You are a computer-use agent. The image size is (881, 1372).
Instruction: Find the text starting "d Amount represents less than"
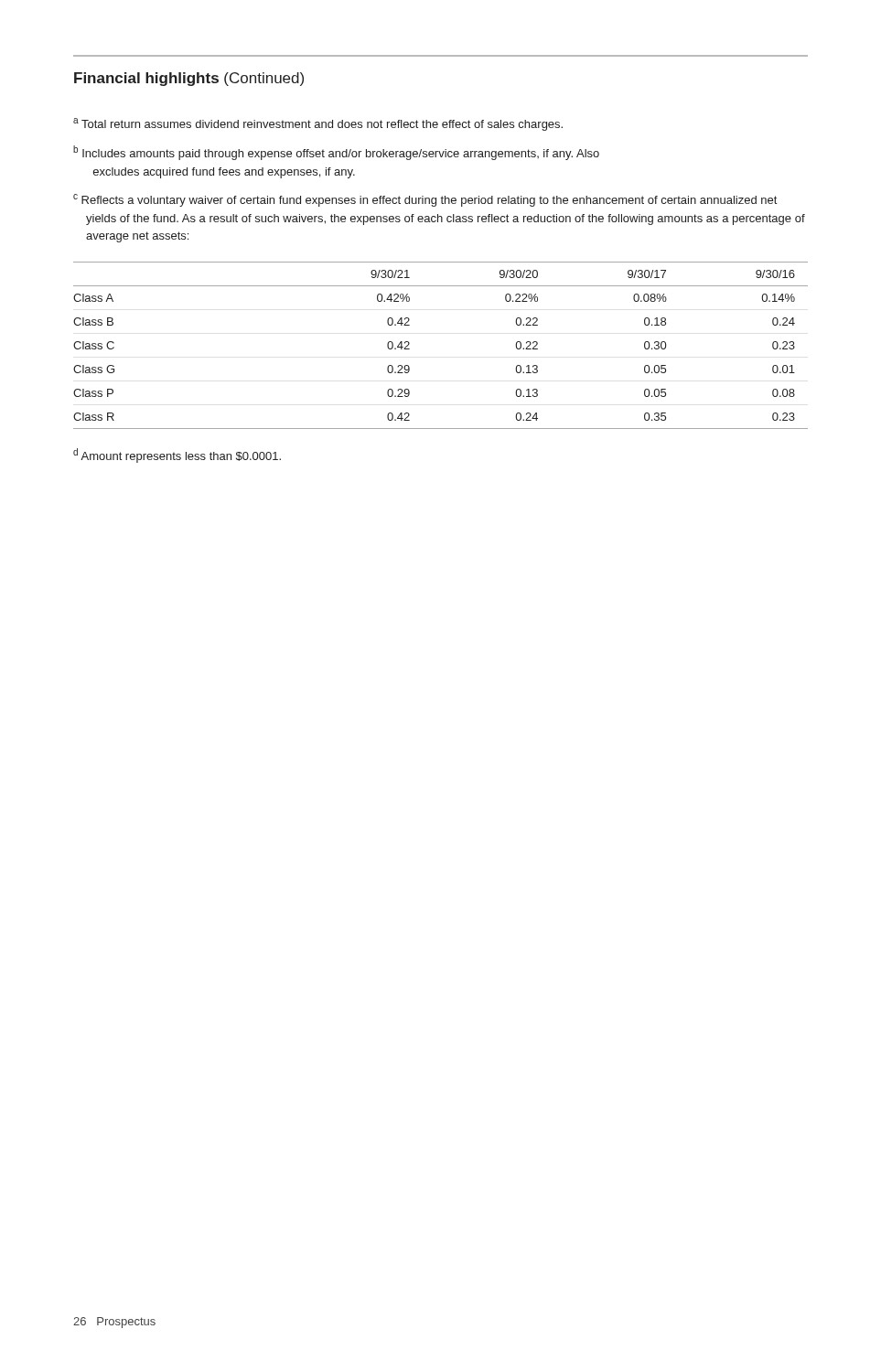[178, 455]
